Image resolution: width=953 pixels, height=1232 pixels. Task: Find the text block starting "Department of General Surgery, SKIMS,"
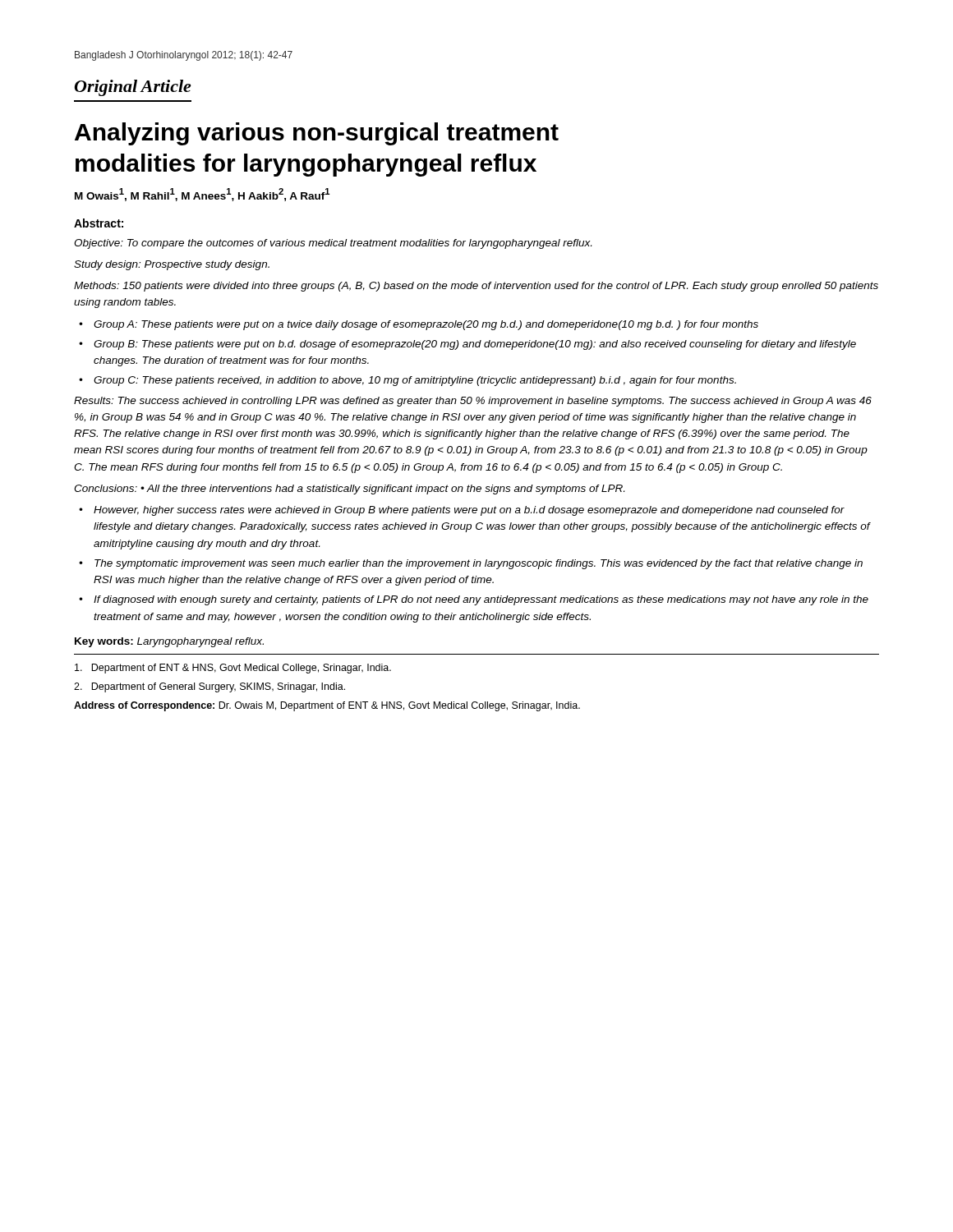209,687
